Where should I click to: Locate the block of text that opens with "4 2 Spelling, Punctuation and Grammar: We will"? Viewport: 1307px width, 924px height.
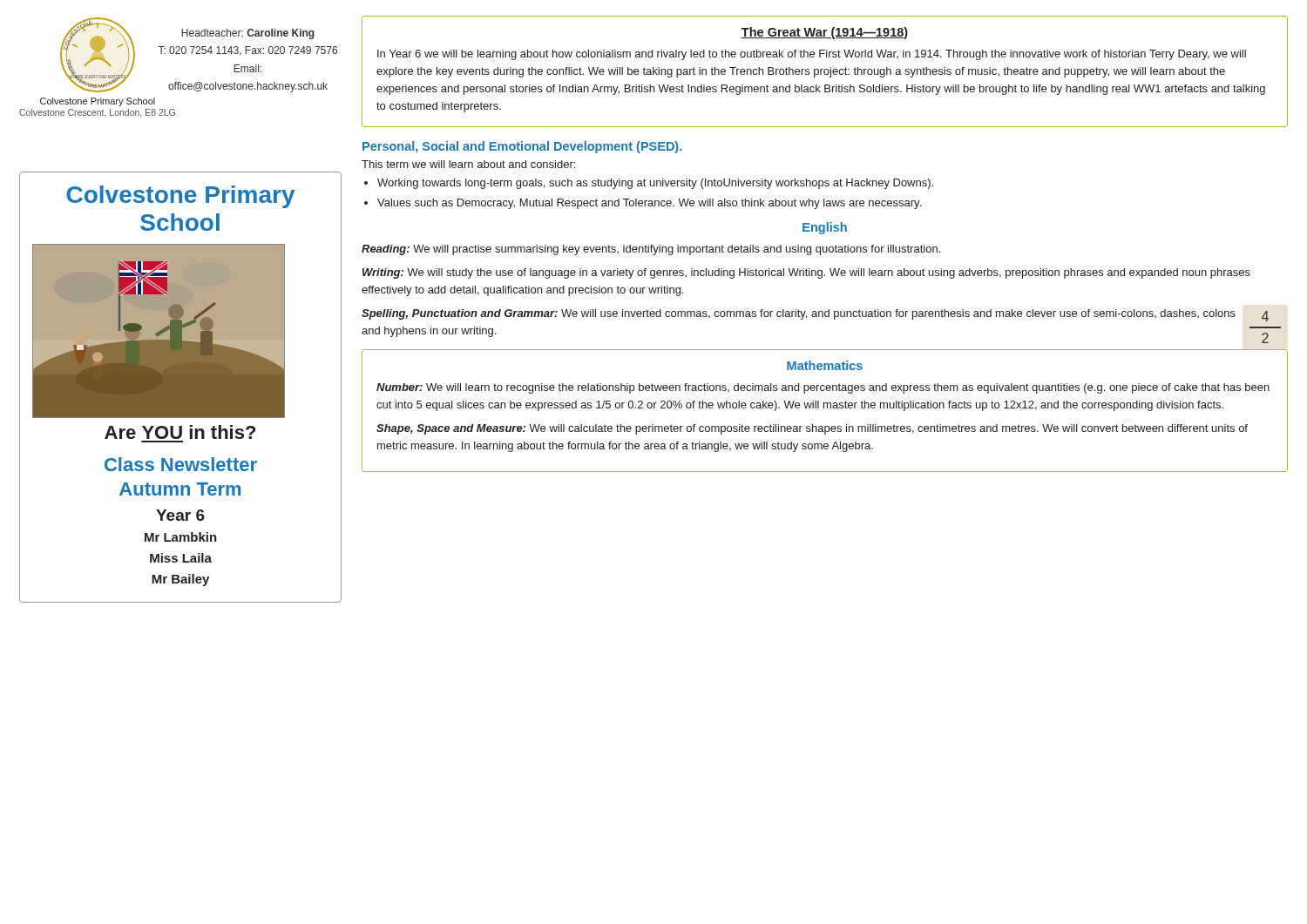pos(825,323)
